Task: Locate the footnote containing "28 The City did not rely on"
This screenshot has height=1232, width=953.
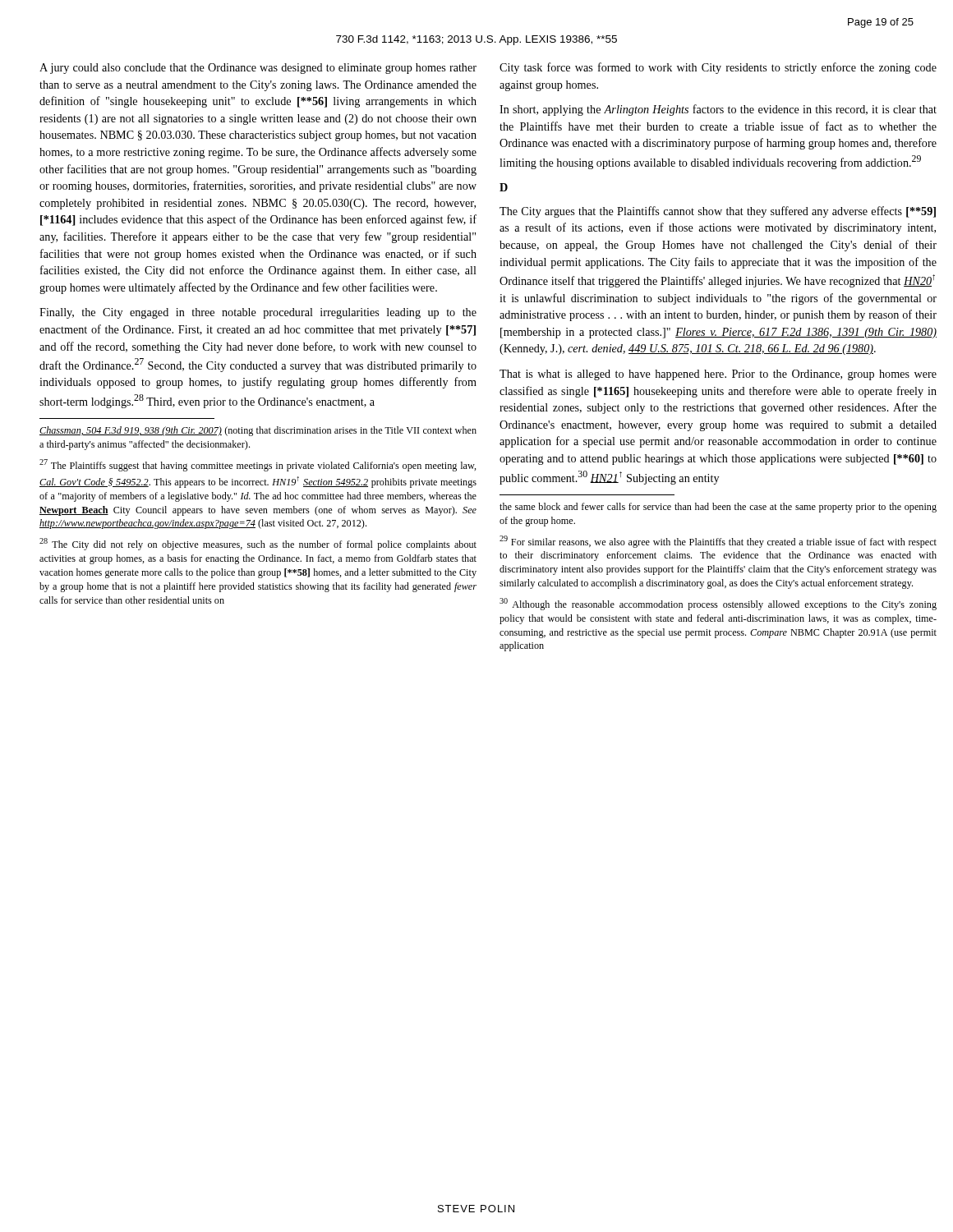Action: (258, 571)
